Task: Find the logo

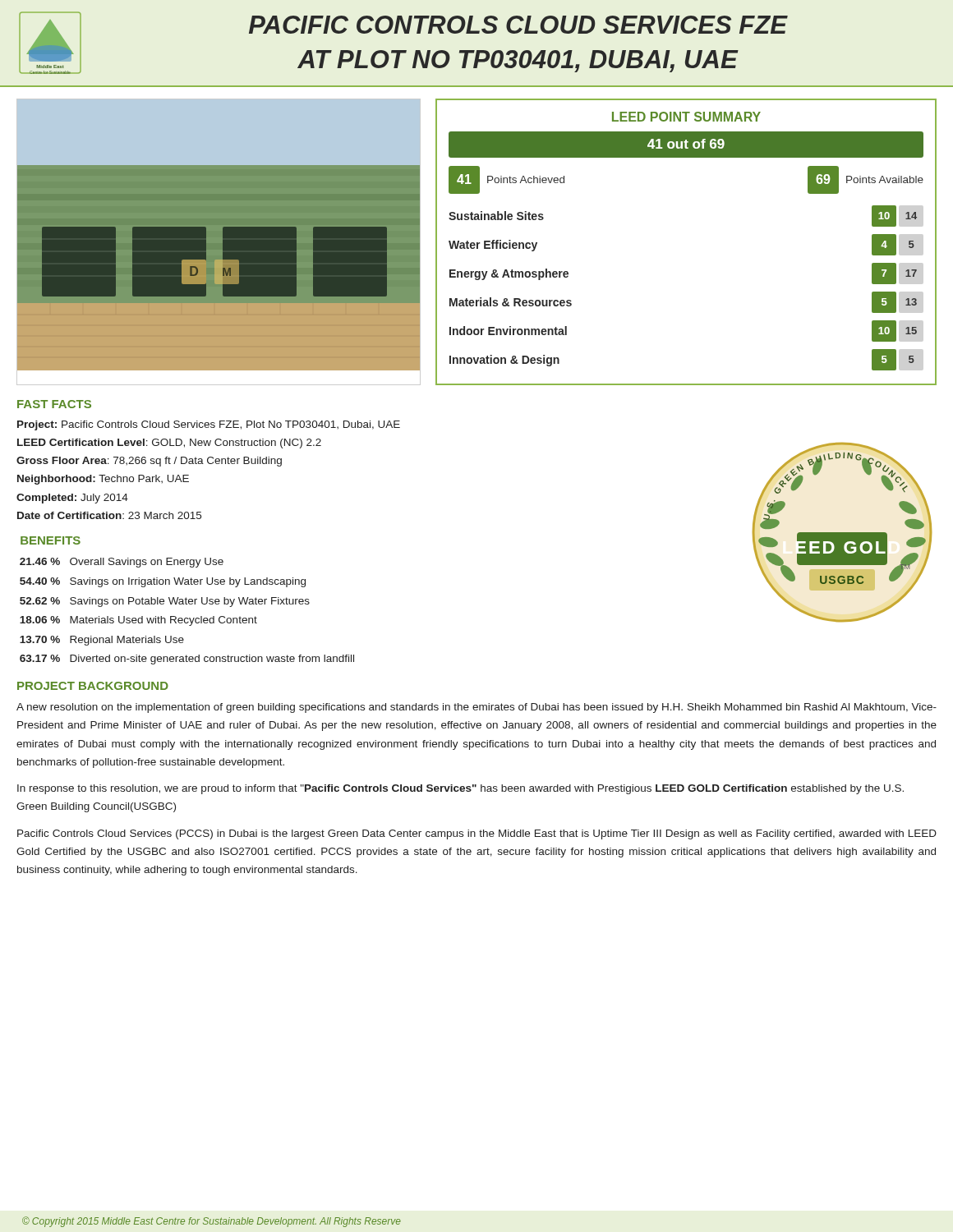Action: (x=842, y=533)
